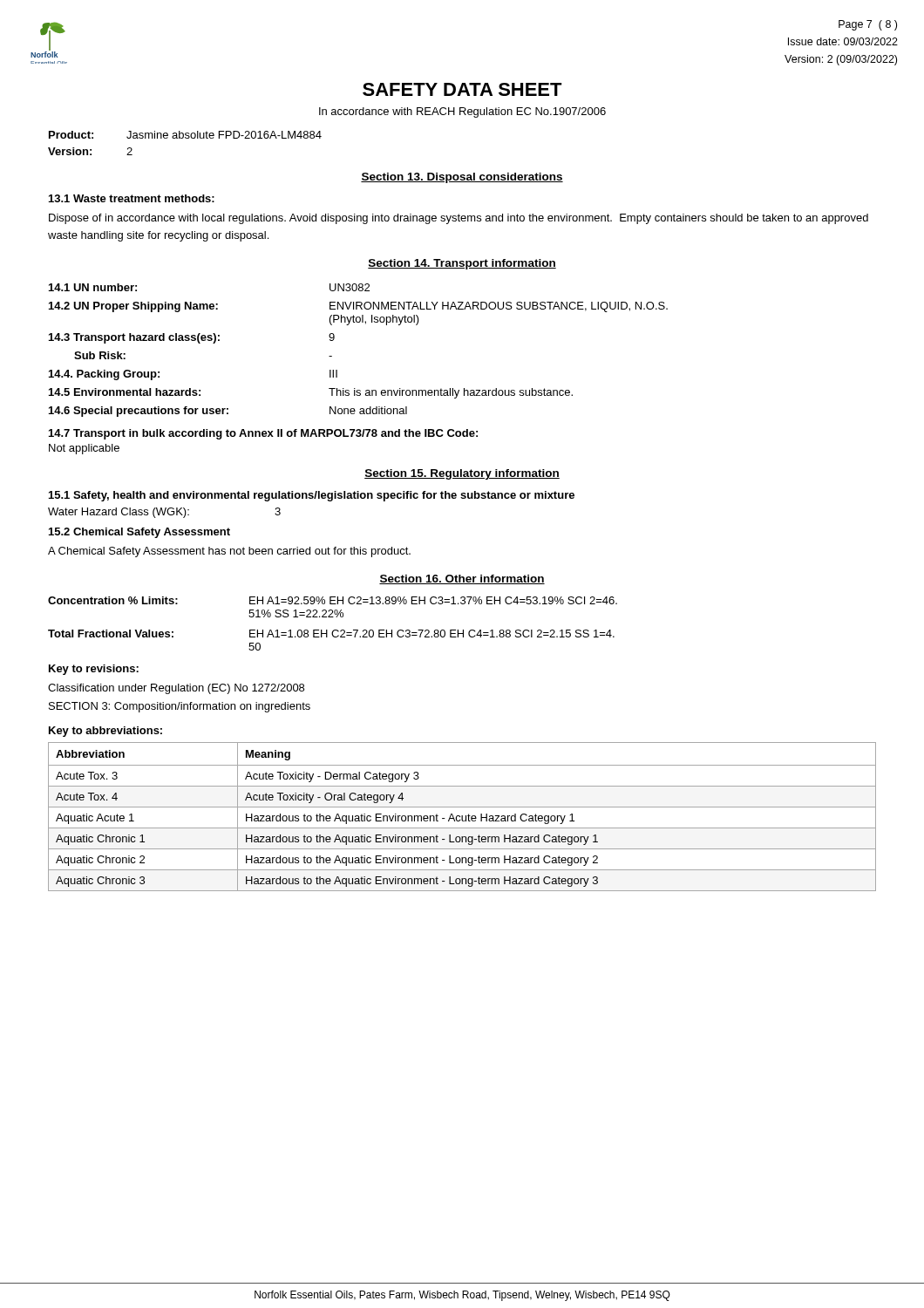Find the text containing "Version: 2"
This screenshot has width=924, height=1308.
(90, 151)
